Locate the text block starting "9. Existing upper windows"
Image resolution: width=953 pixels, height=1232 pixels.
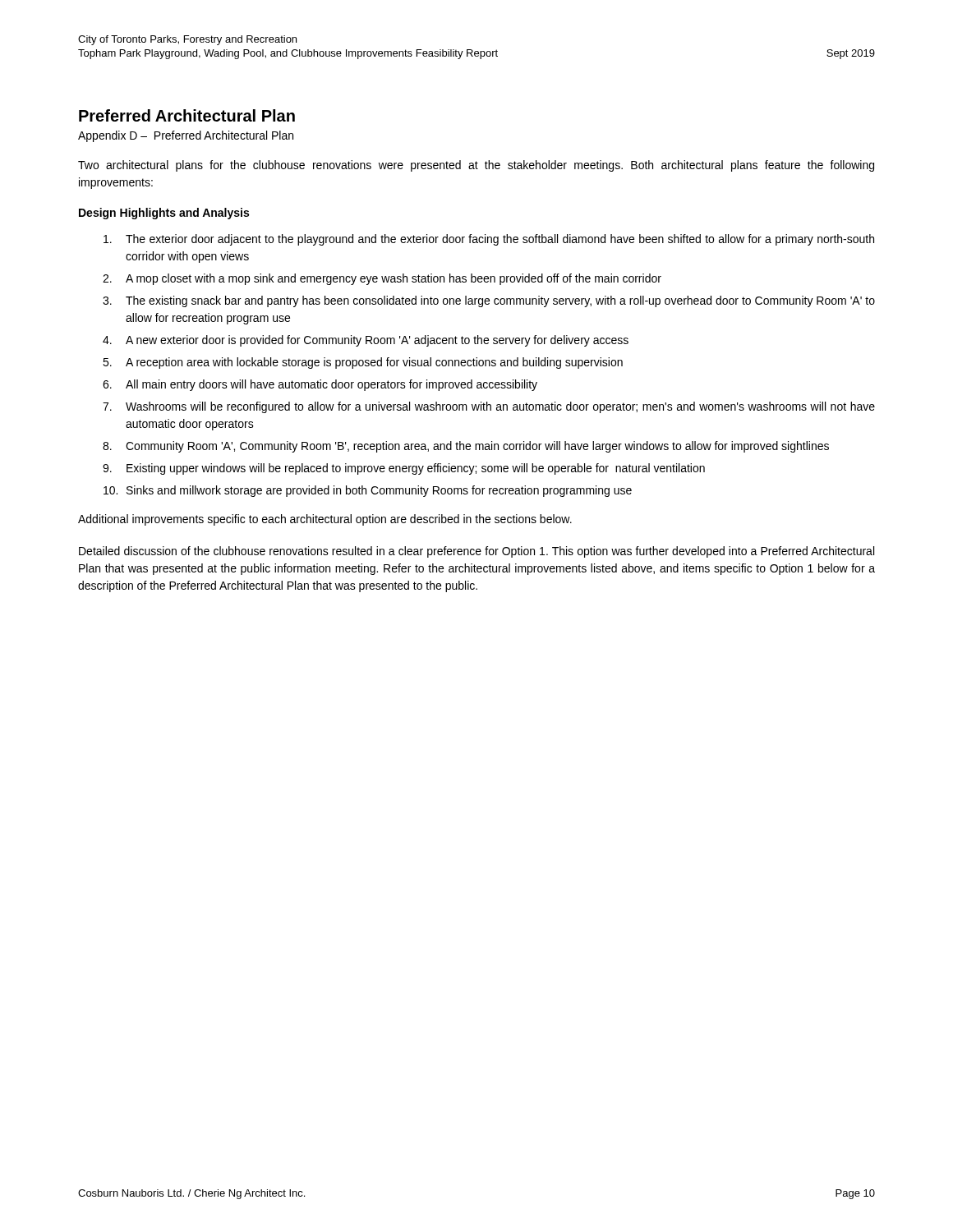click(489, 469)
